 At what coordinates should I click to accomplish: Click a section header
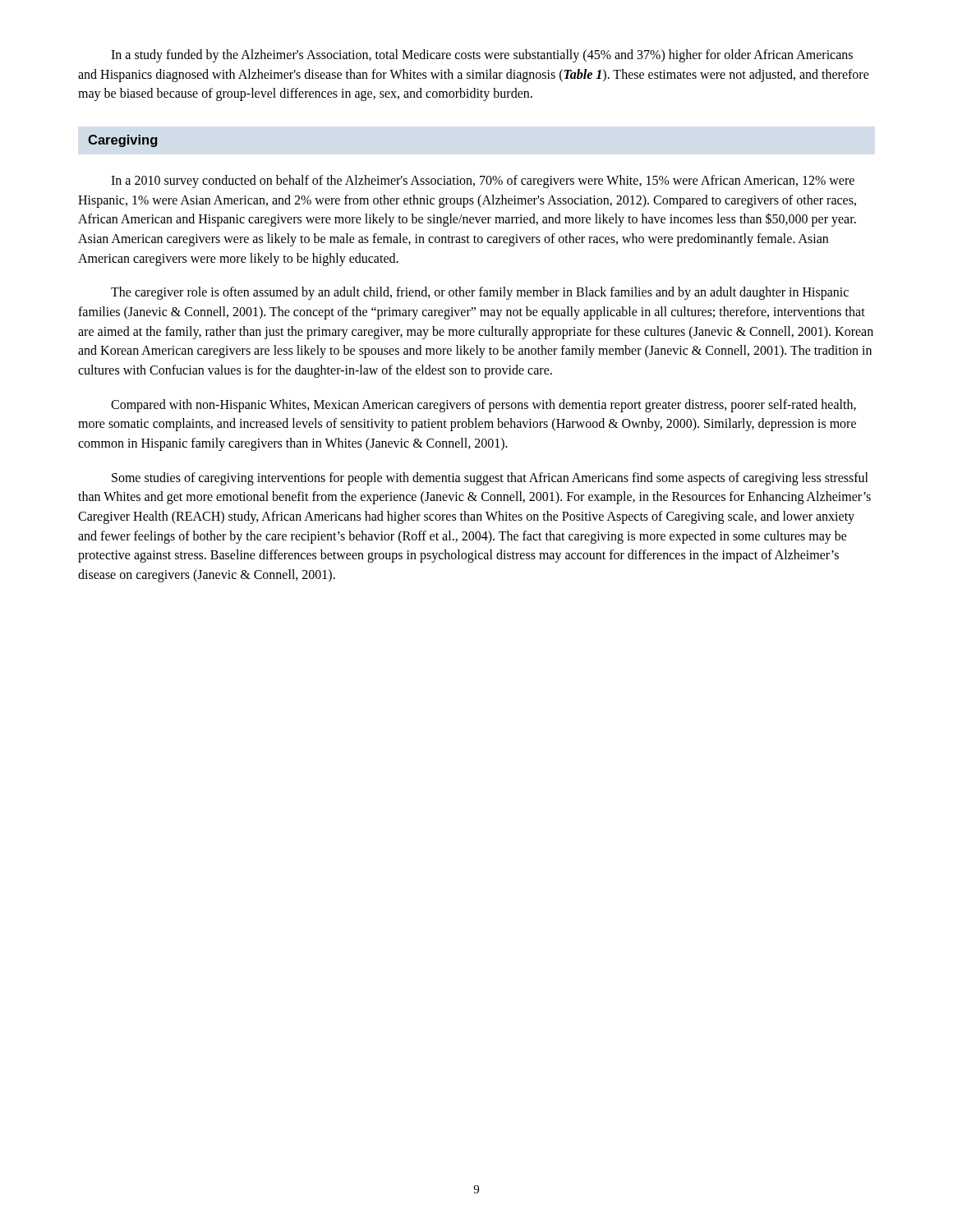point(123,140)
